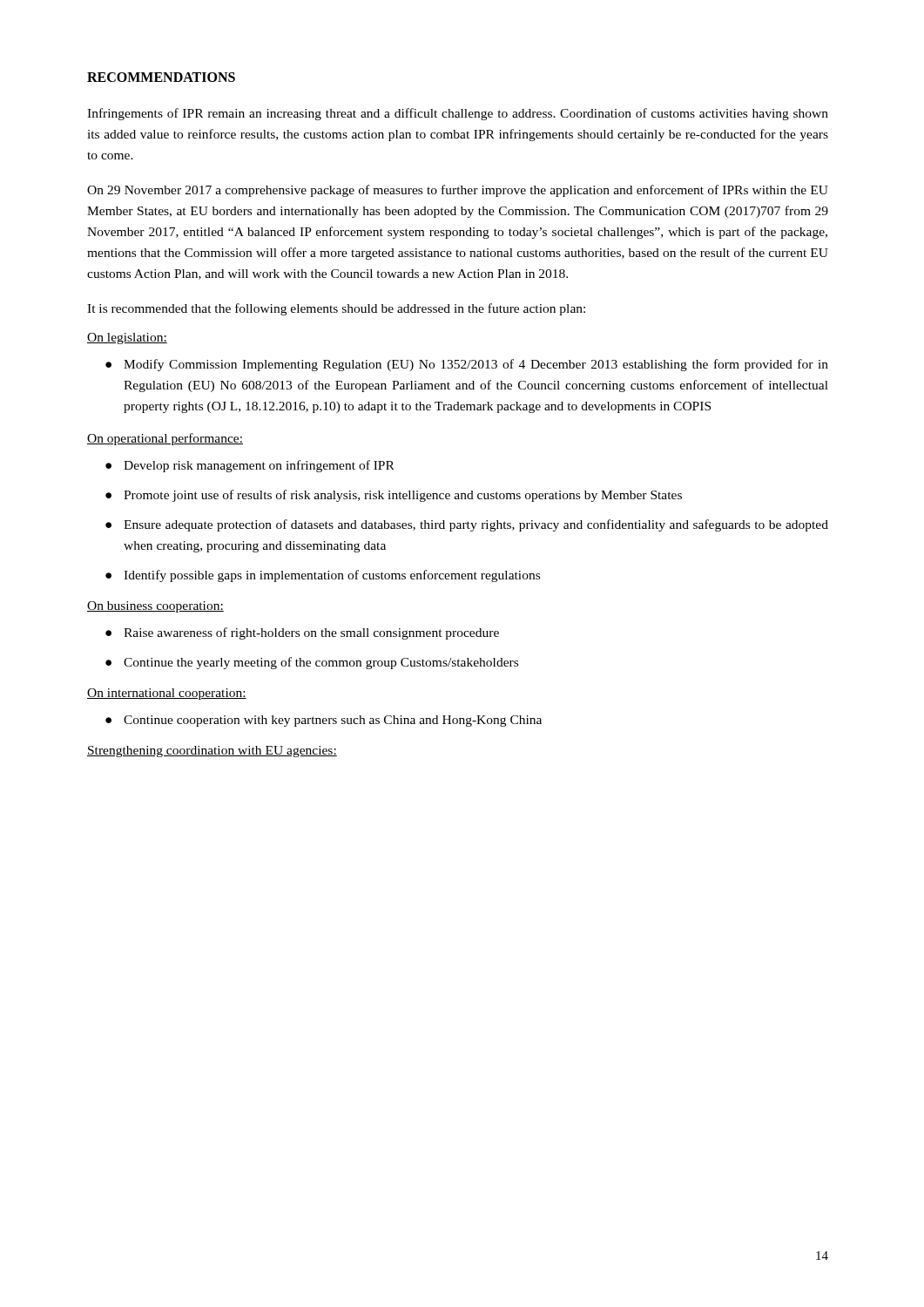Image resolution: width=924 pixels, height=1307 pixels.
Task: Locate the text with the text "On business cooperation:"
Action: pos(155,605)
